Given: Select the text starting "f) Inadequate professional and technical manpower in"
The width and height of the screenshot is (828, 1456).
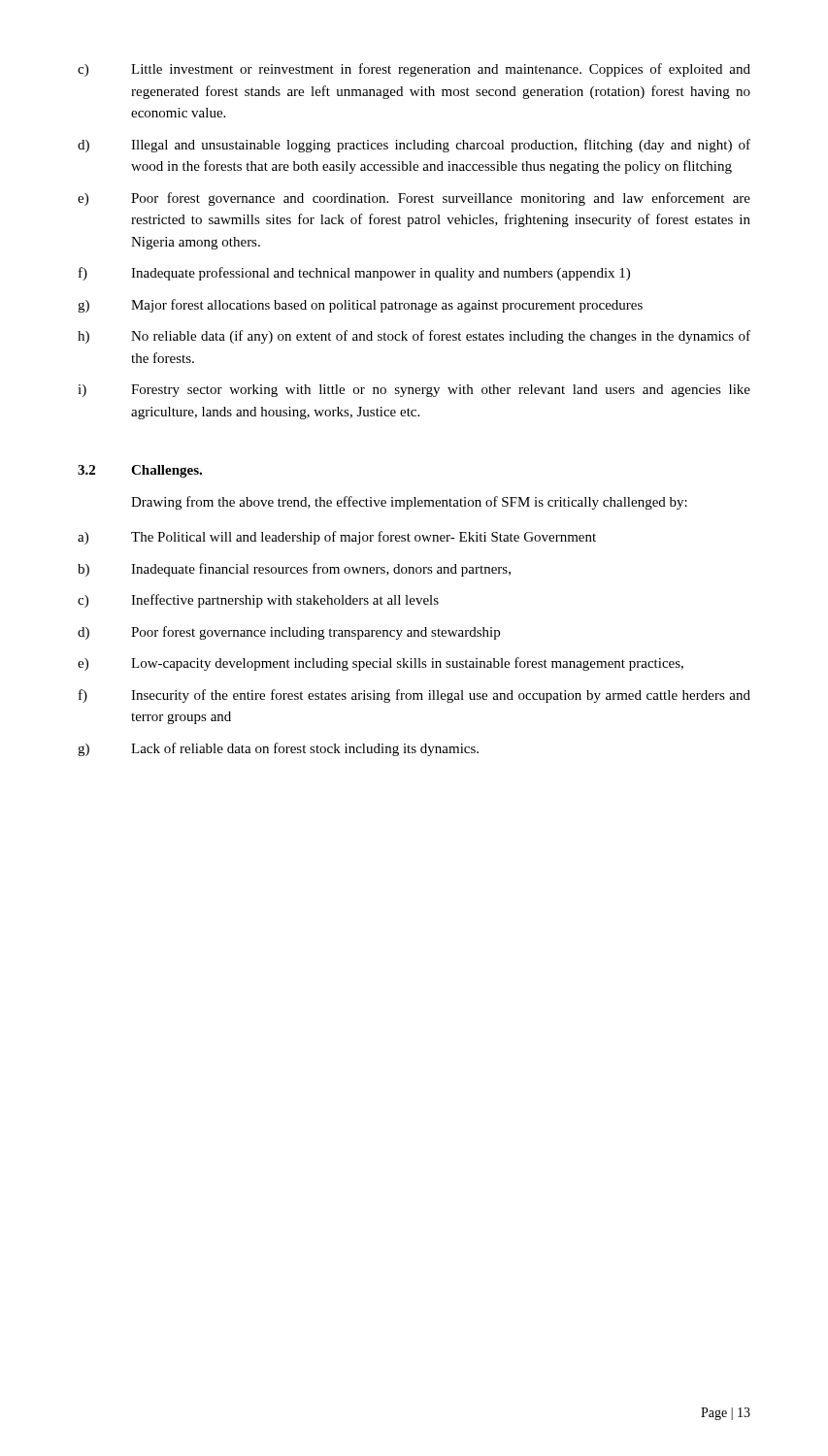Looking at the screenshot, I should (x=414, y=273).
